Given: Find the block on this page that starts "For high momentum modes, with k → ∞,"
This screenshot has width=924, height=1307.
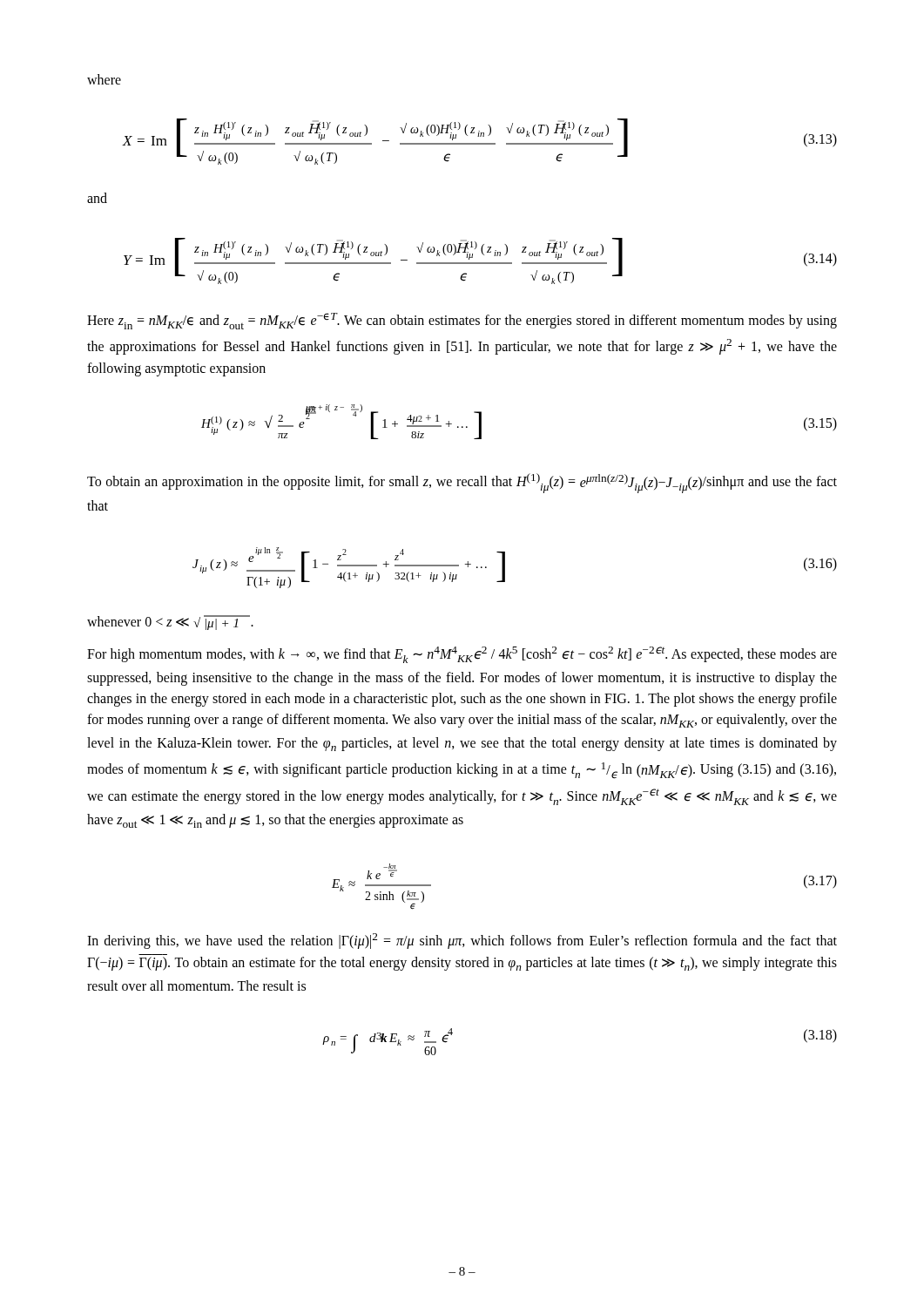Looking at the screenshot, I should click(x=462, y=737).
